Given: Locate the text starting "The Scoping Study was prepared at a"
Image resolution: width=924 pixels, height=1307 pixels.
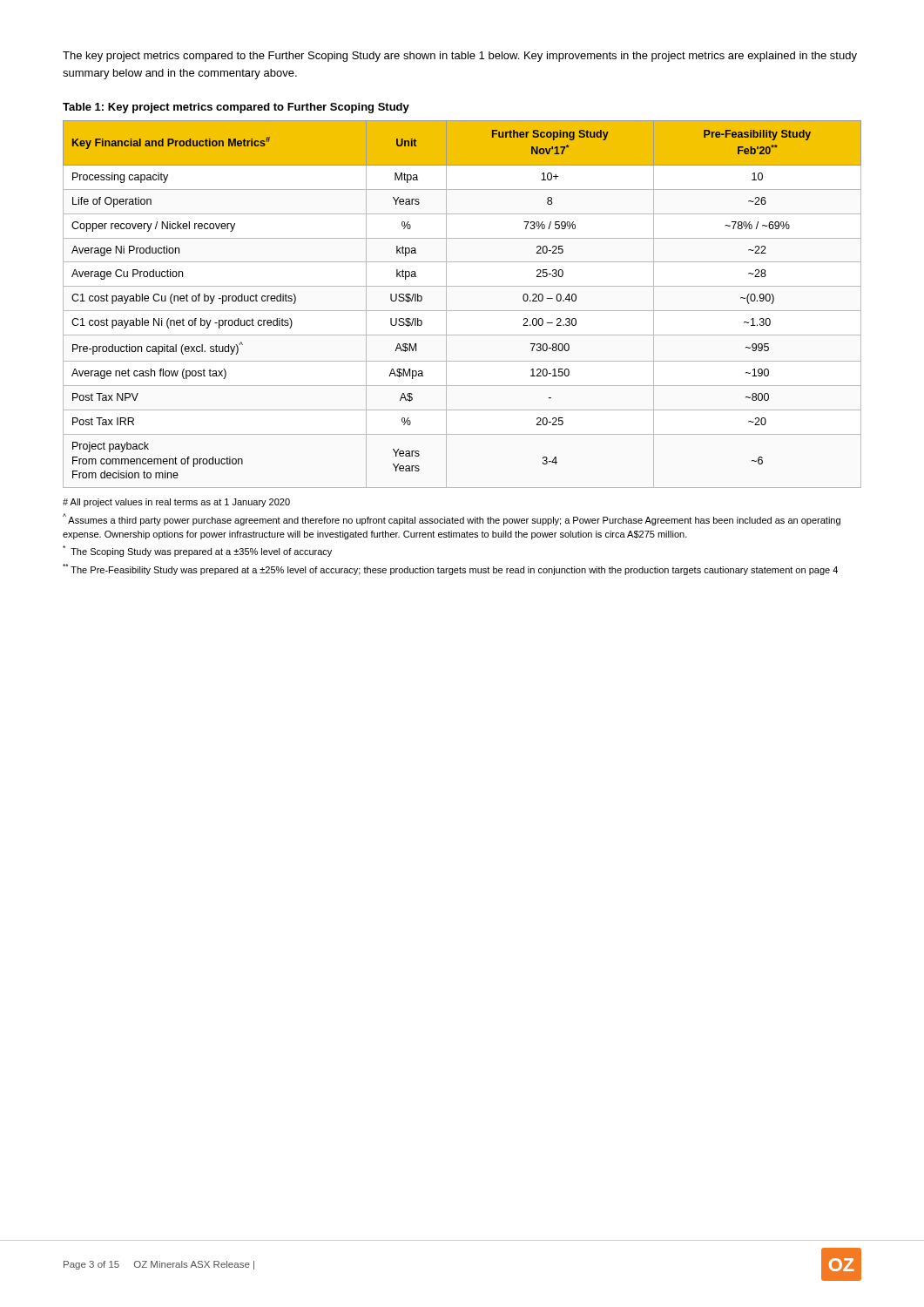Looking at the screenshot, I should (x=197, y=551).
